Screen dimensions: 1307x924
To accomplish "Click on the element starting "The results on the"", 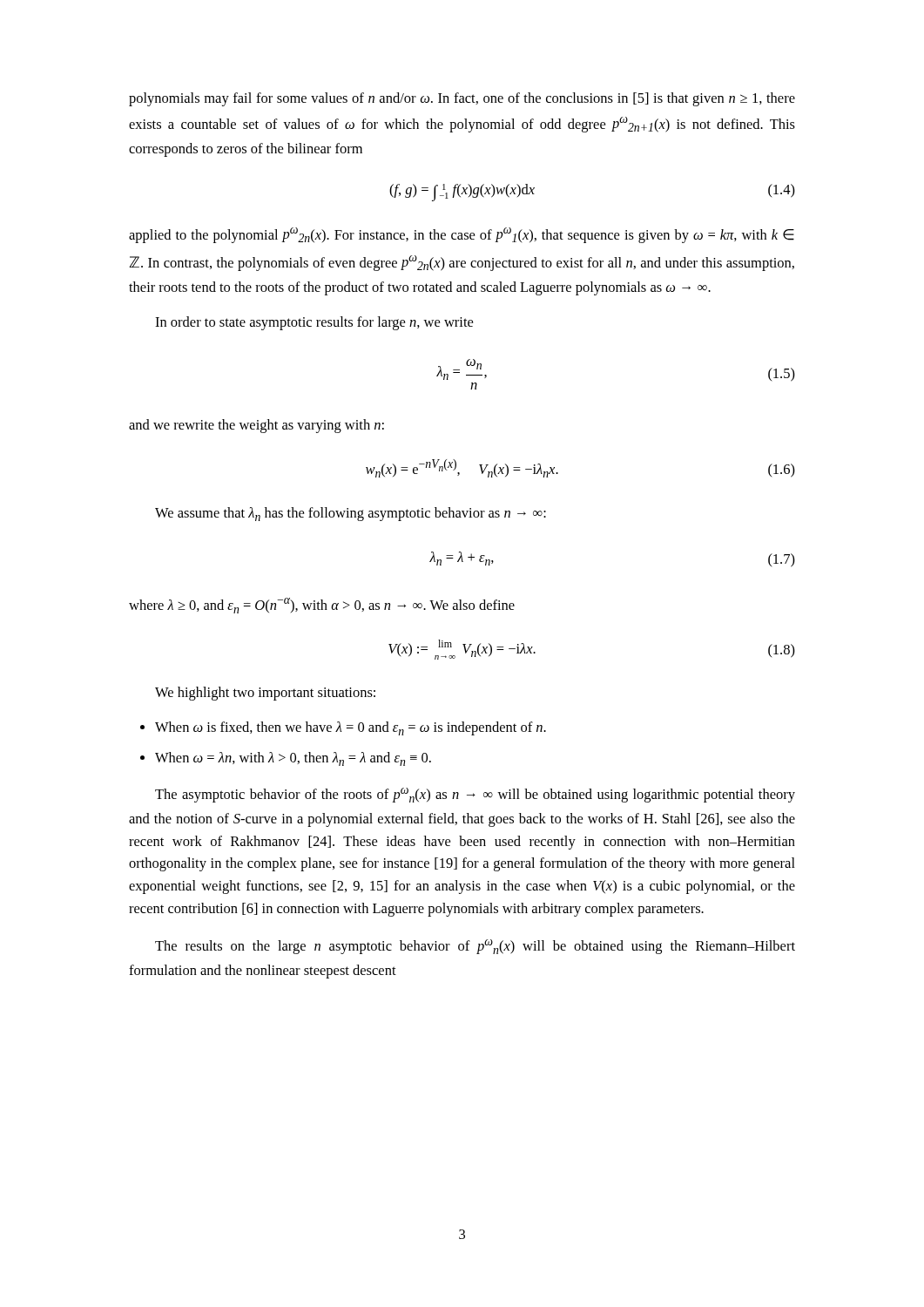I will coord(462,957).
